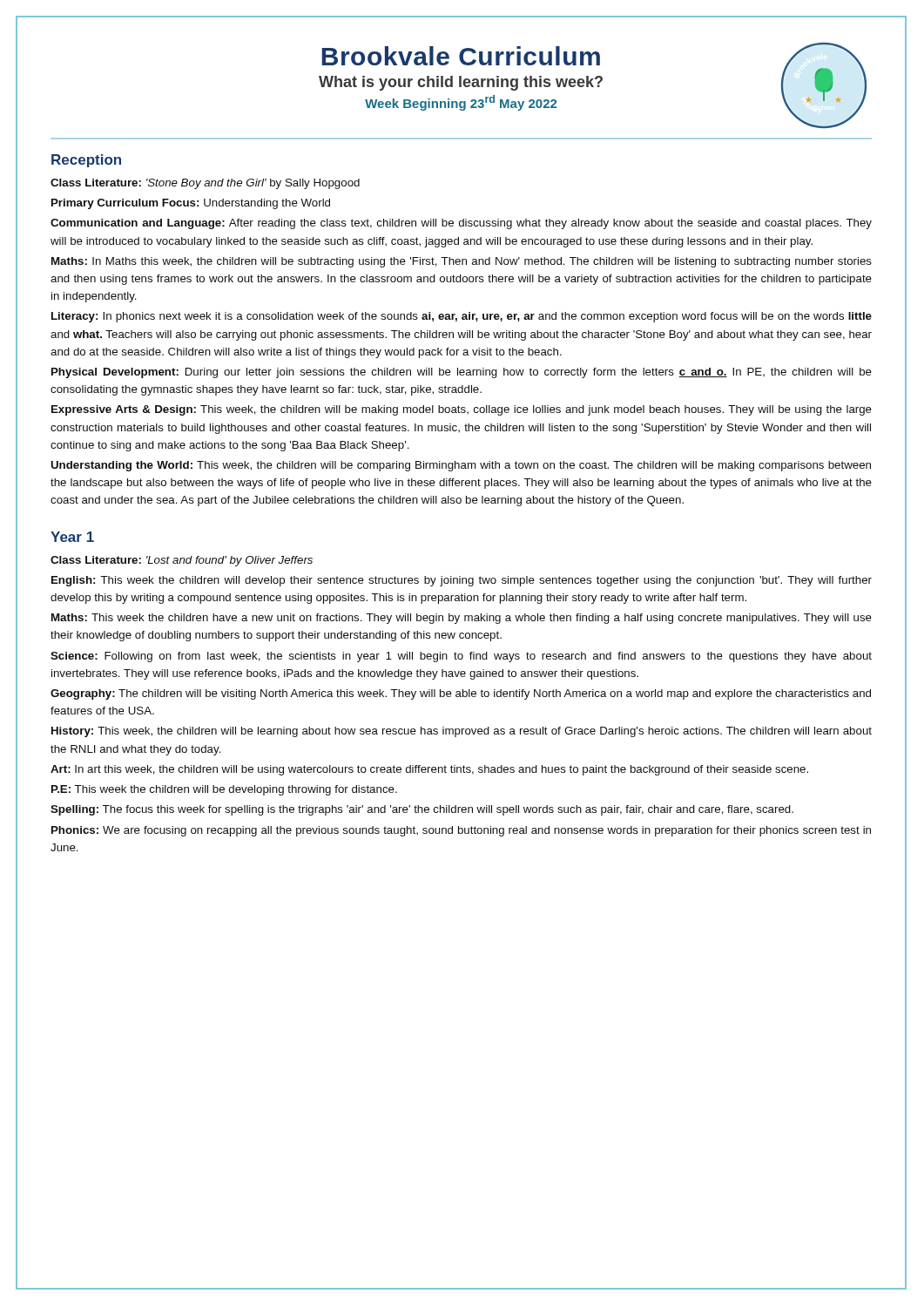Locate the text "Year 1"

pos(72,537)
